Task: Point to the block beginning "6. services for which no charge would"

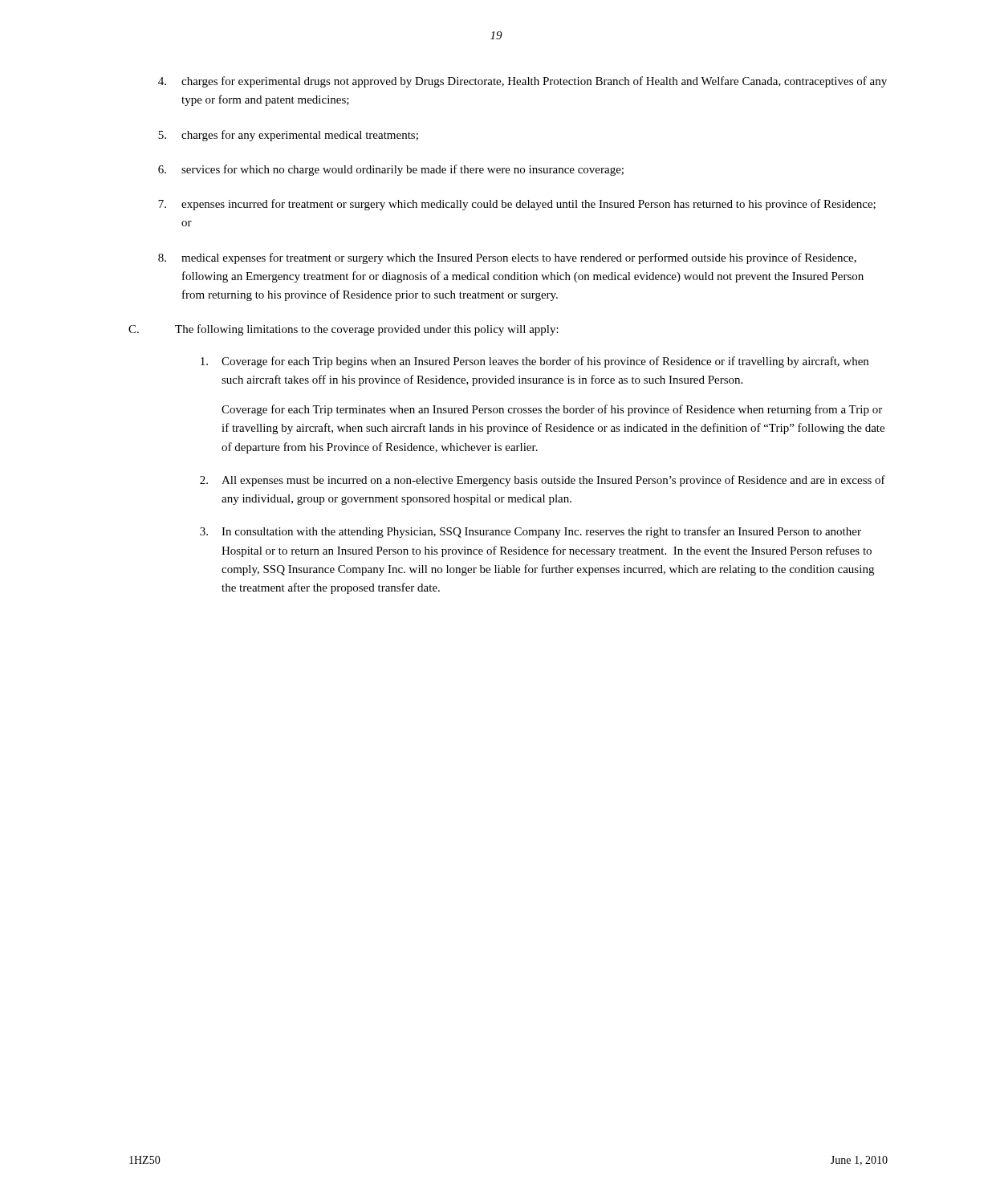Action: pos(508,170)
